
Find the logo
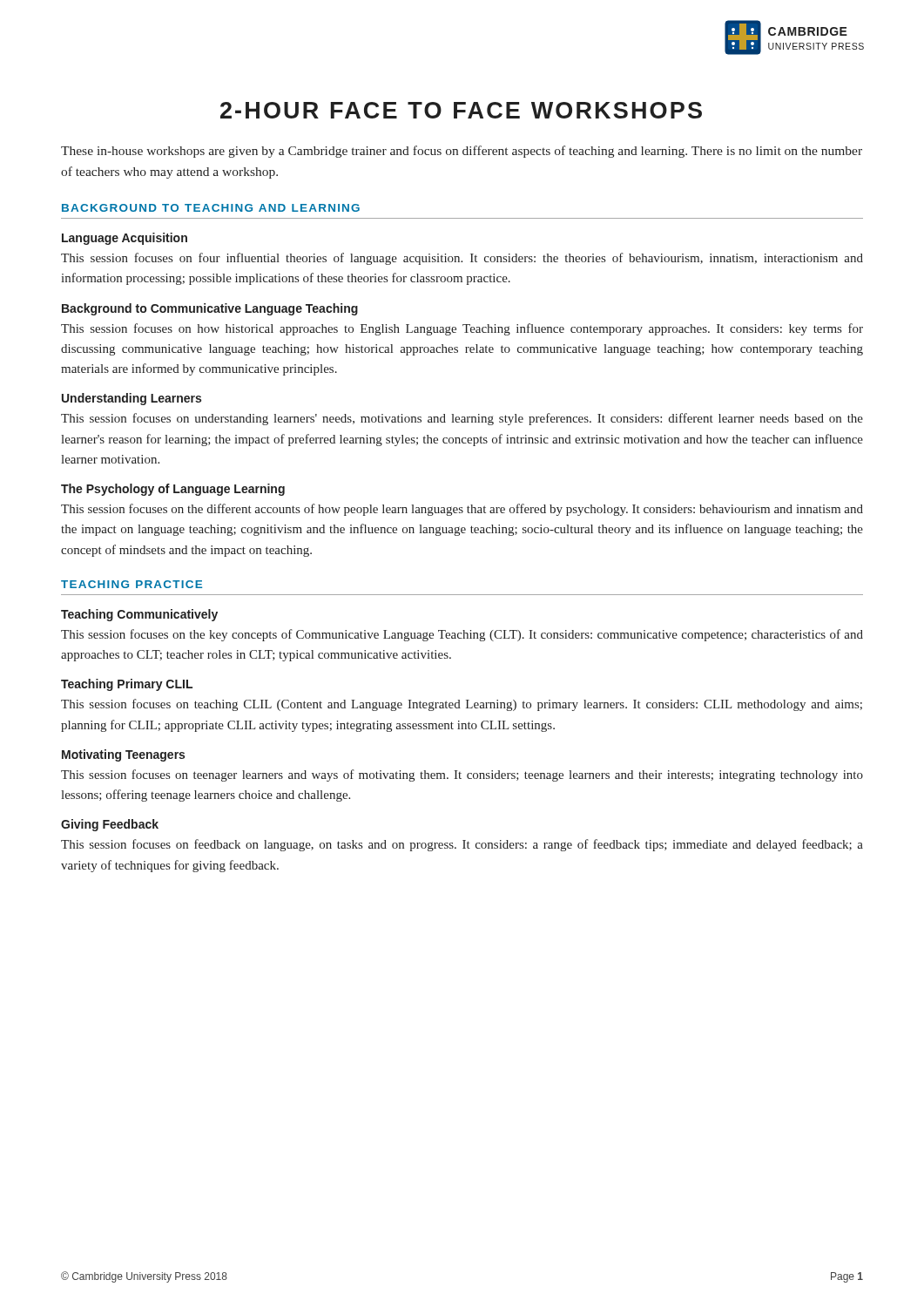[x=794, y=38]
